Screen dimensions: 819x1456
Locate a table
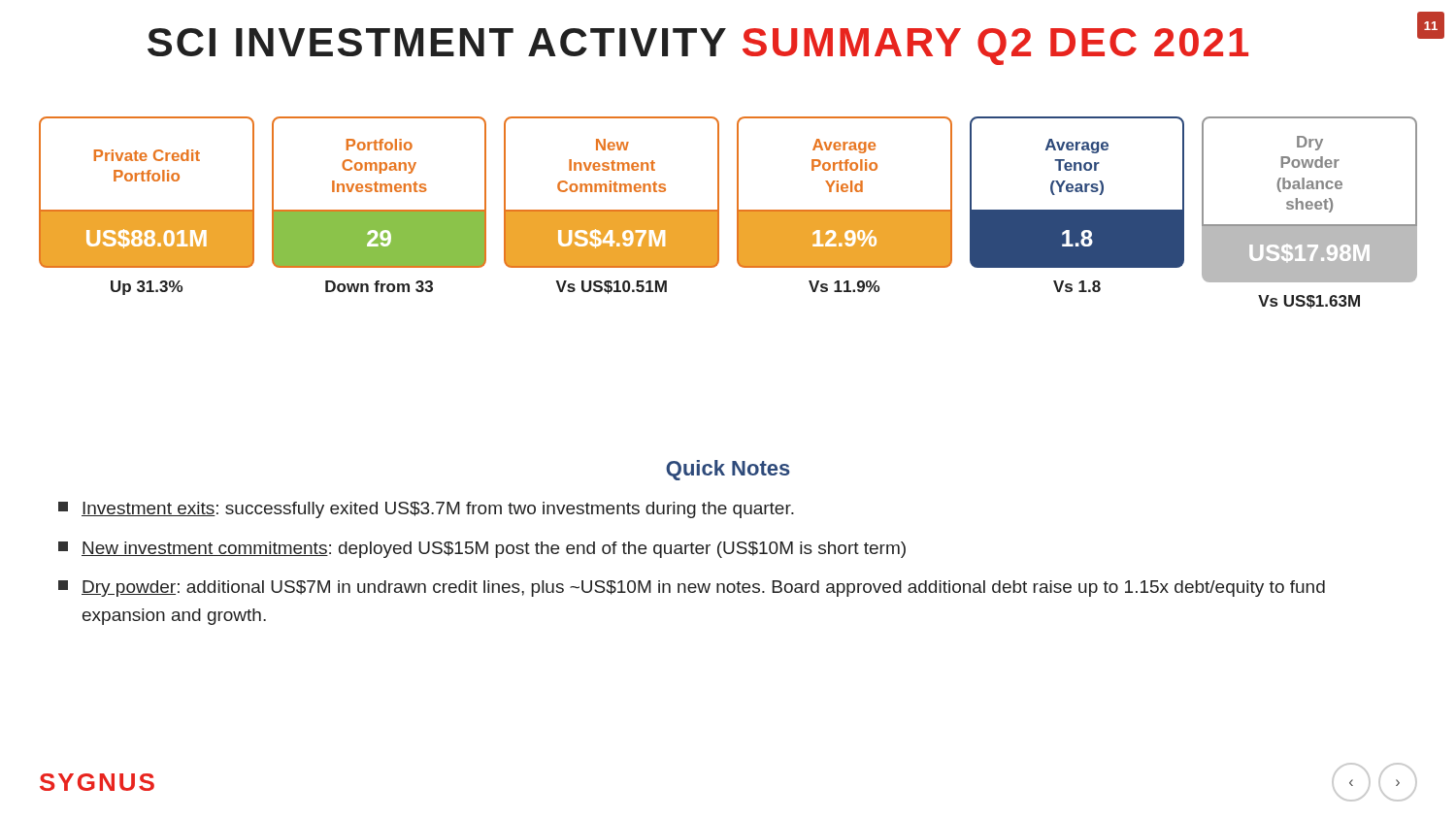[728, 214]
